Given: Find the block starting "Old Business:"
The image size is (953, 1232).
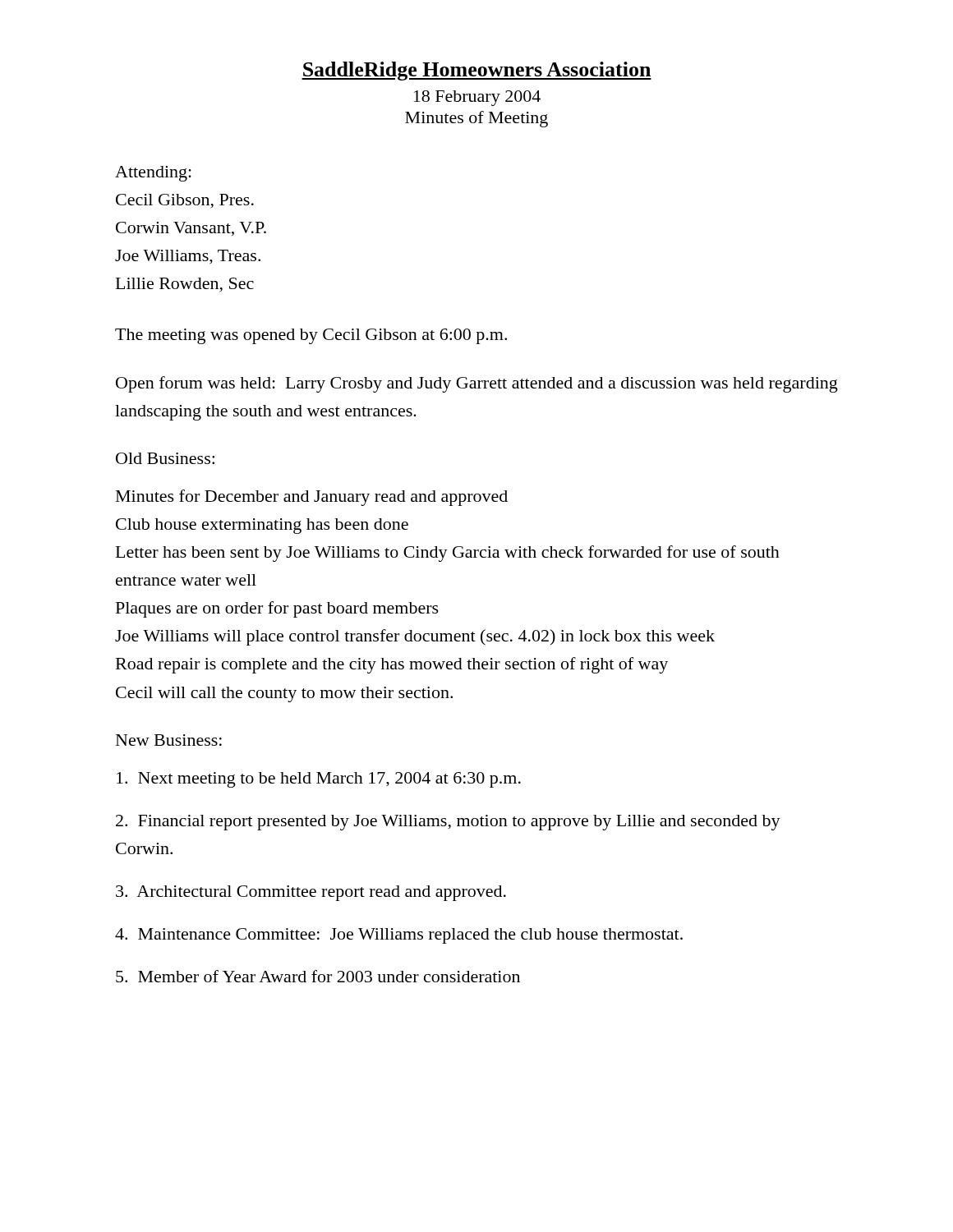Looking at the screenshot, I should [x=165, y=458].
